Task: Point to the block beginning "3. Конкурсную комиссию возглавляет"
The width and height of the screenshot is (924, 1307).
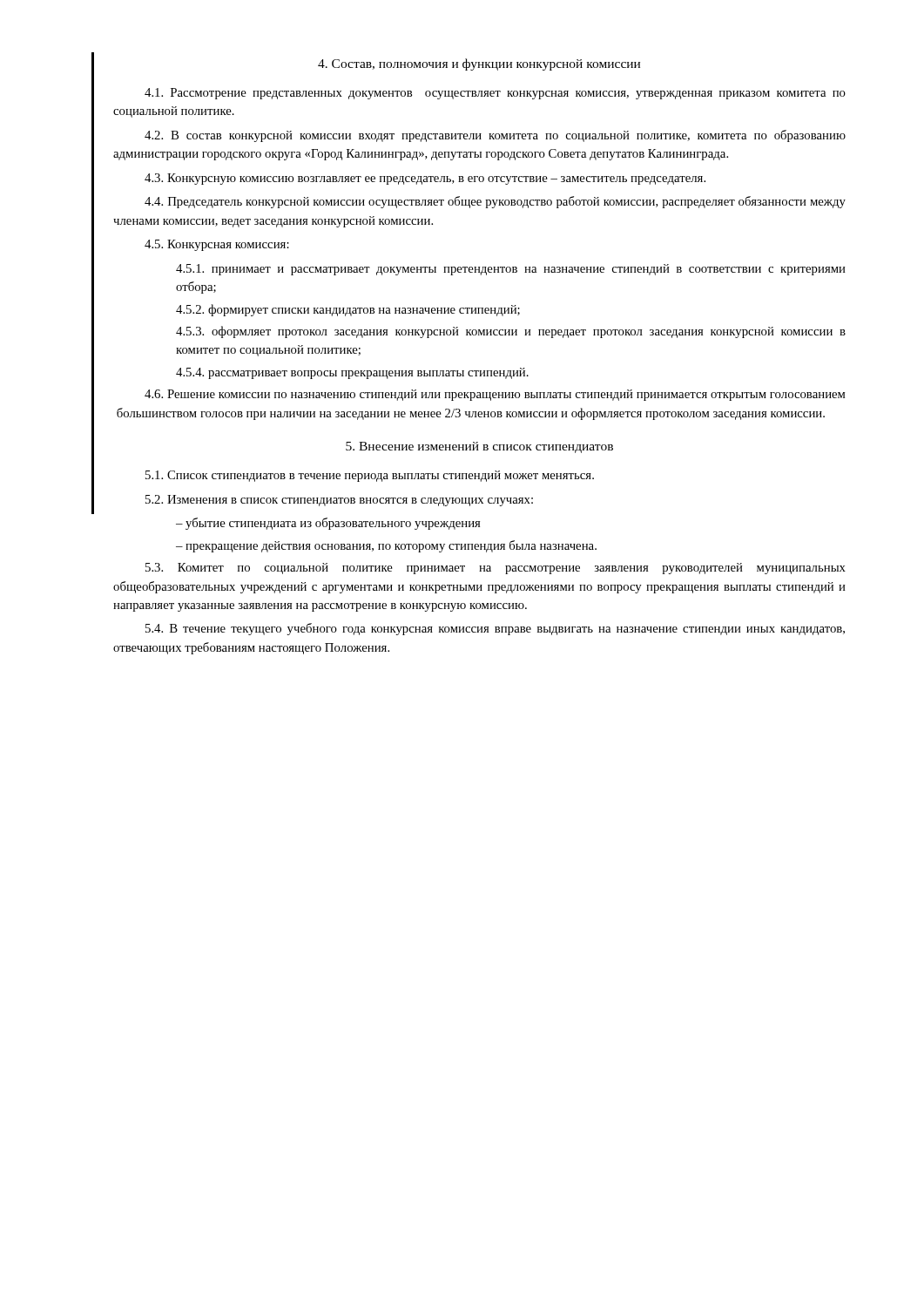Action: 426,178
